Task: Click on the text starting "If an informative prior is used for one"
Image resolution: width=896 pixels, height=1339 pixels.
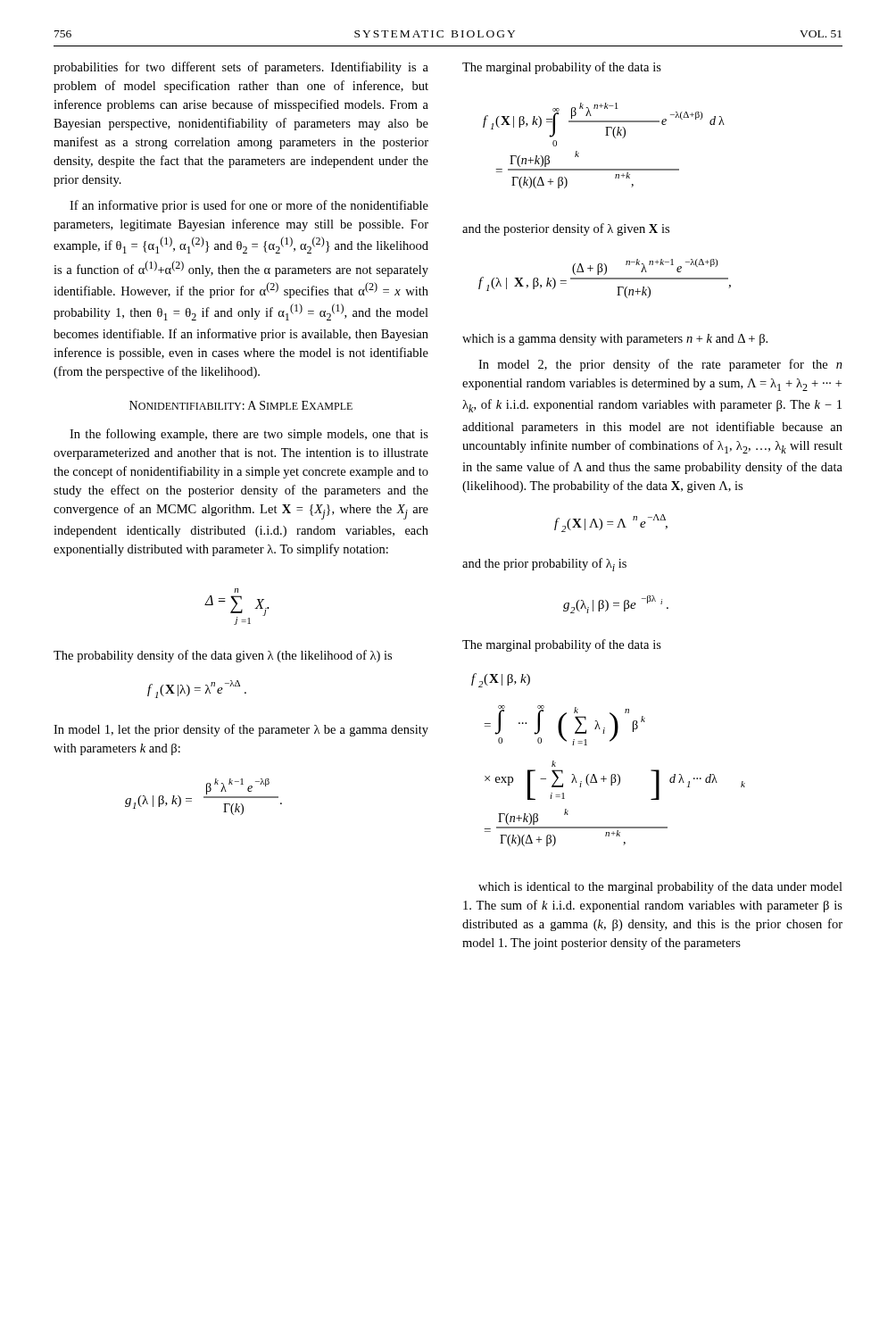Action: coord(241,289)
